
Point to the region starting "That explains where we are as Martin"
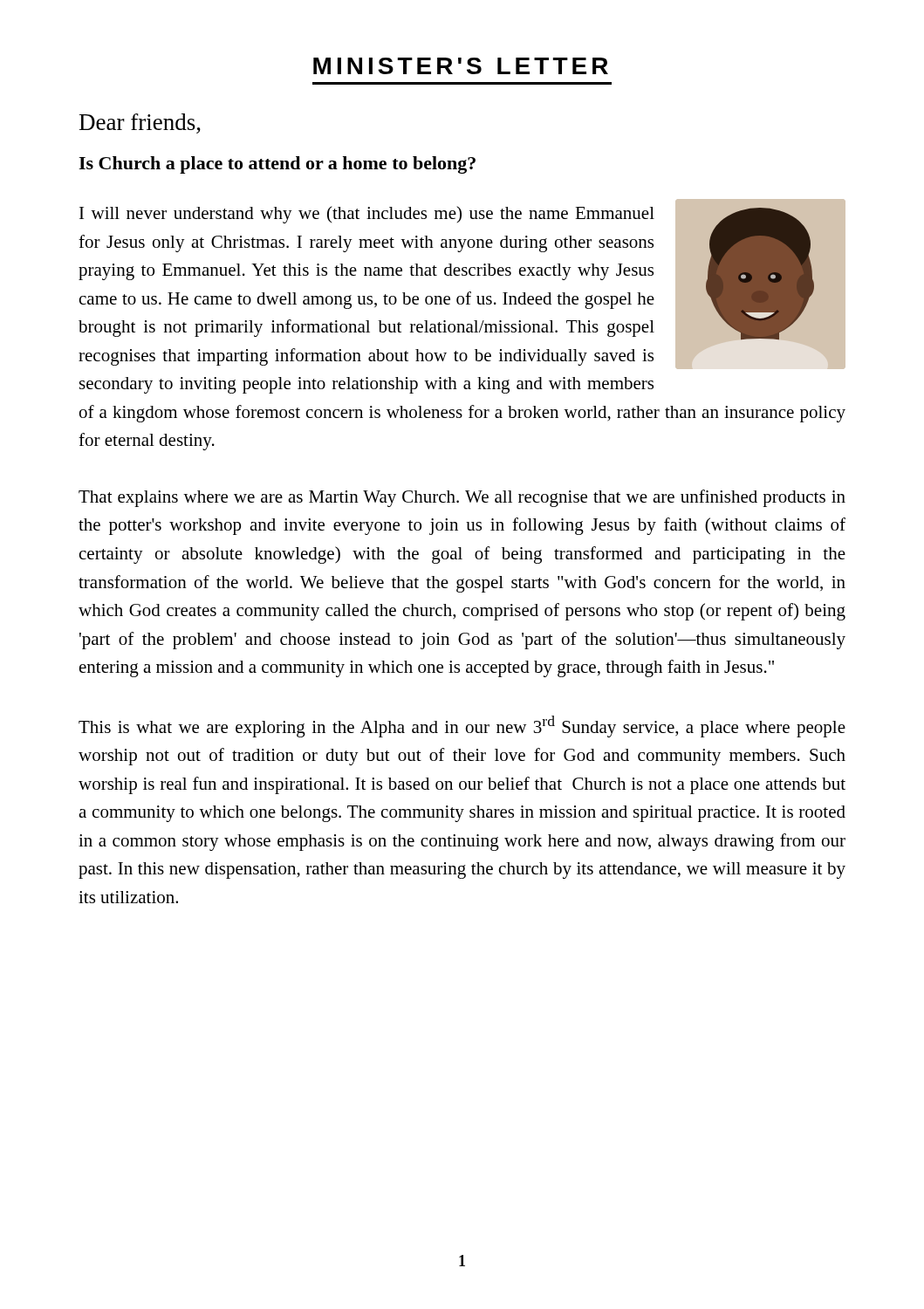(x=462, y=582)
